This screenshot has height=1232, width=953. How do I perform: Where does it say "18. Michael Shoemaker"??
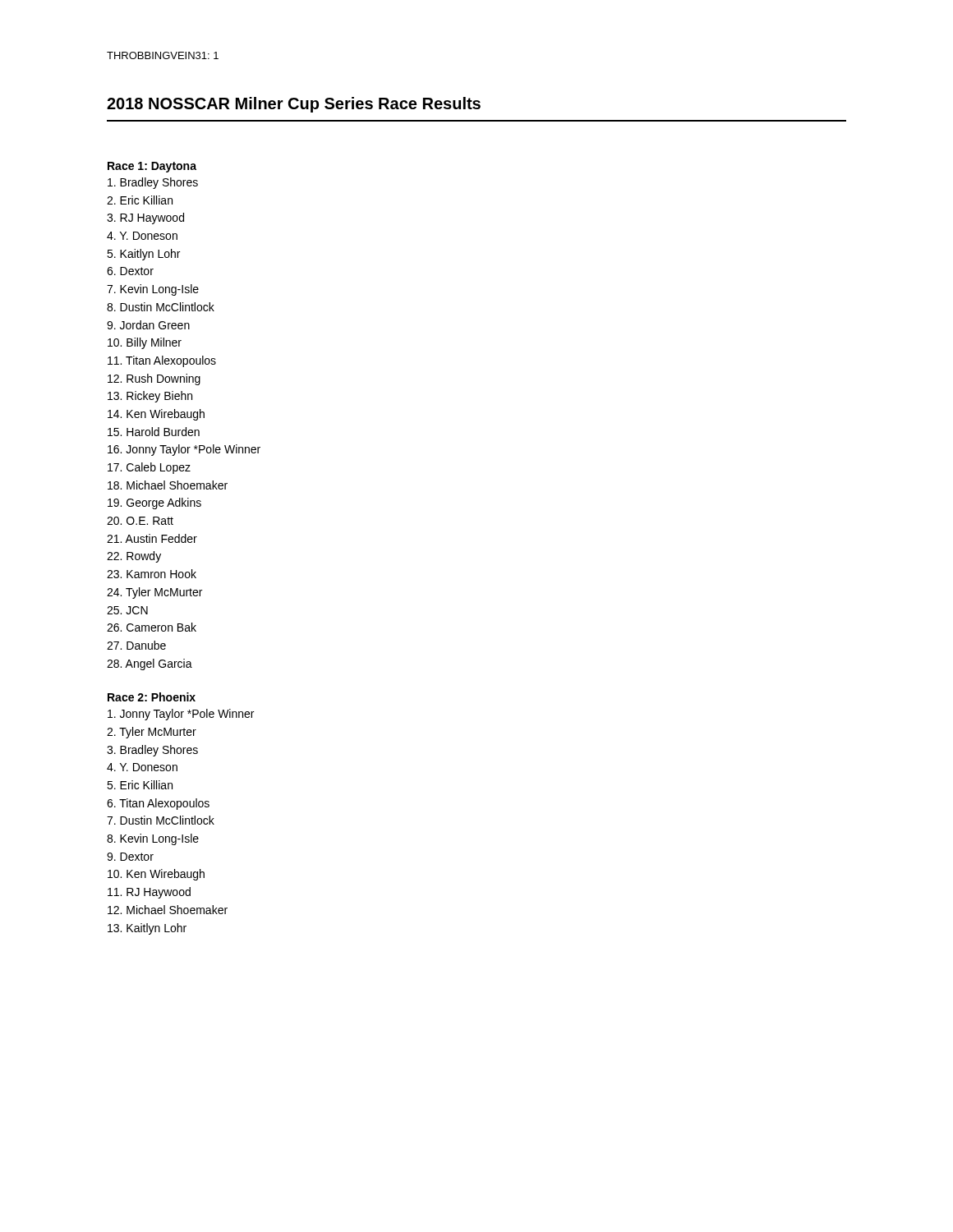tap(167, 485)
